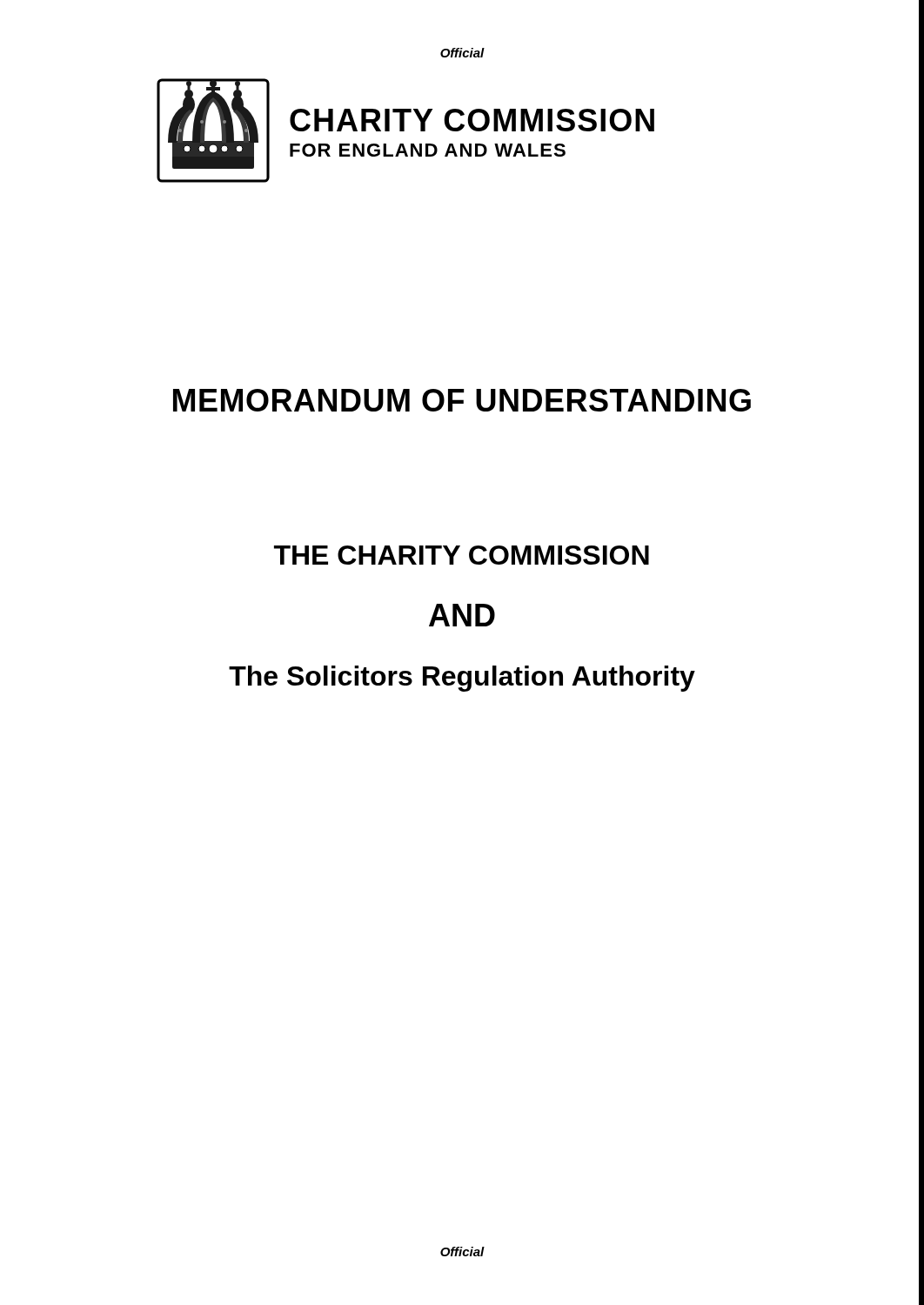Click on the title containing "CHARITY COMMISSION FOR ENGLAND AND"
The height and width of the screenshot is (1305, 924).
point(473,132)
